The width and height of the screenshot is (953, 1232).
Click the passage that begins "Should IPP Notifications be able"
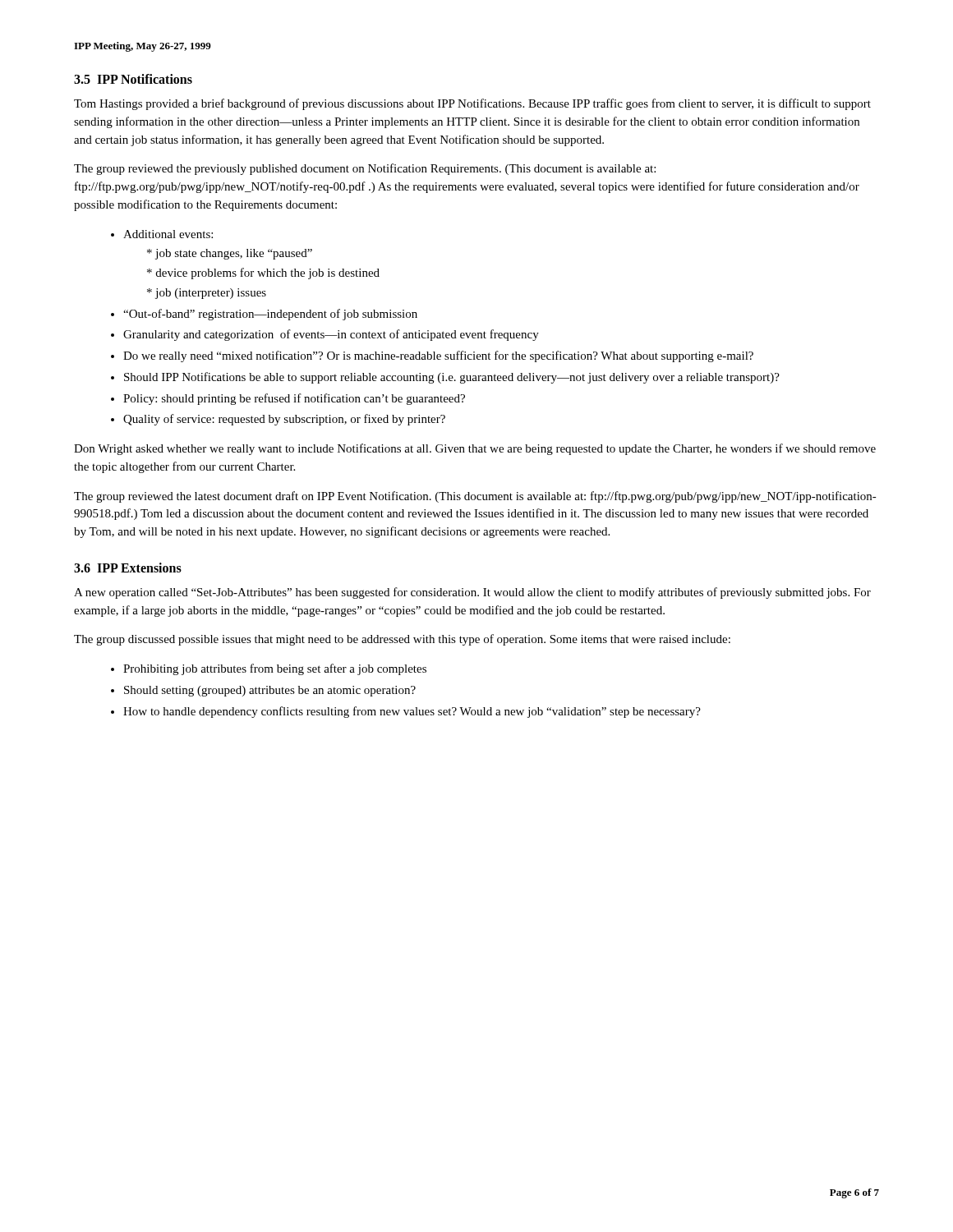[x=451, y=377]
